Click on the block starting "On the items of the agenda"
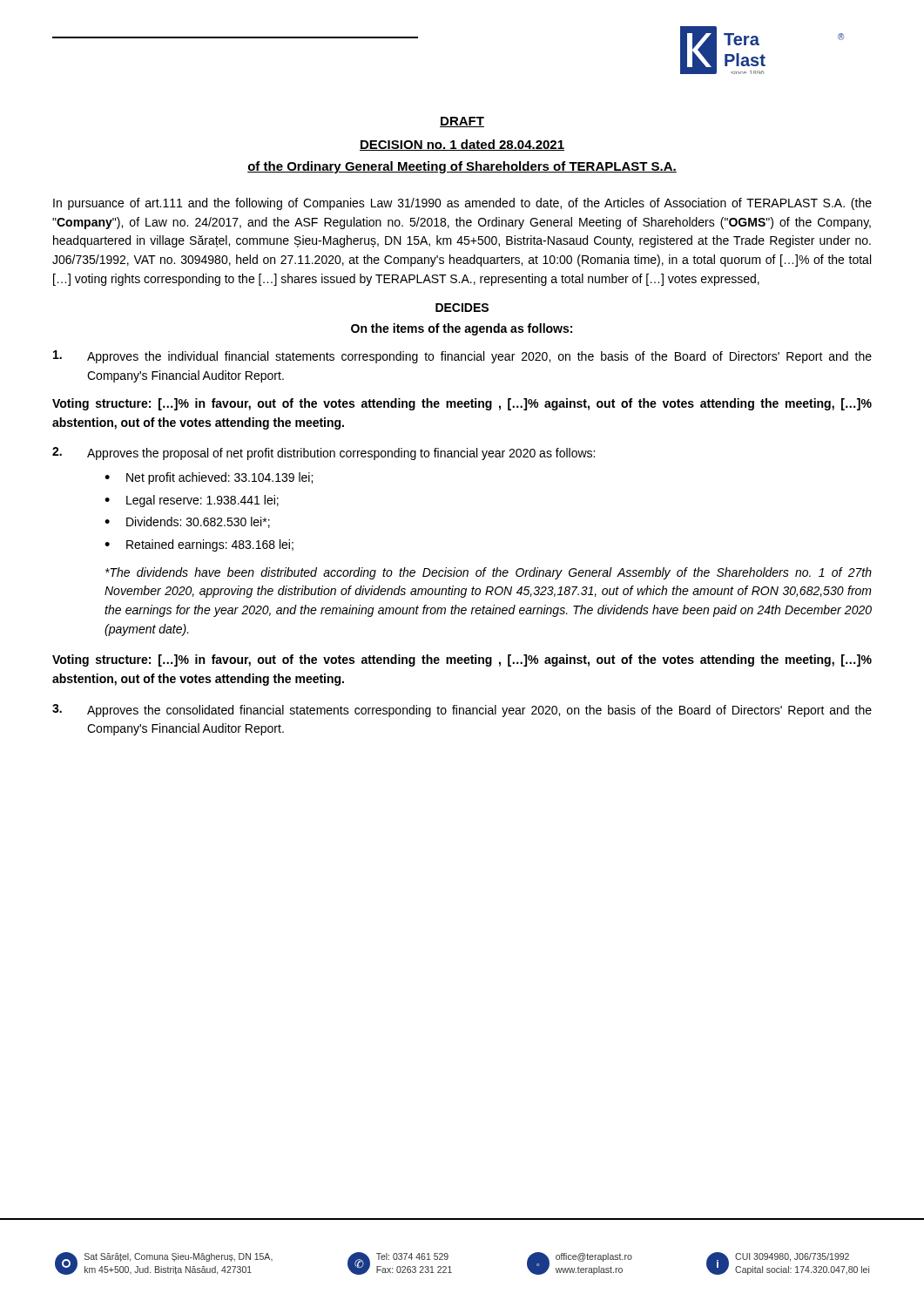Viewport: 924px width, 1307px height. (462, 329)
